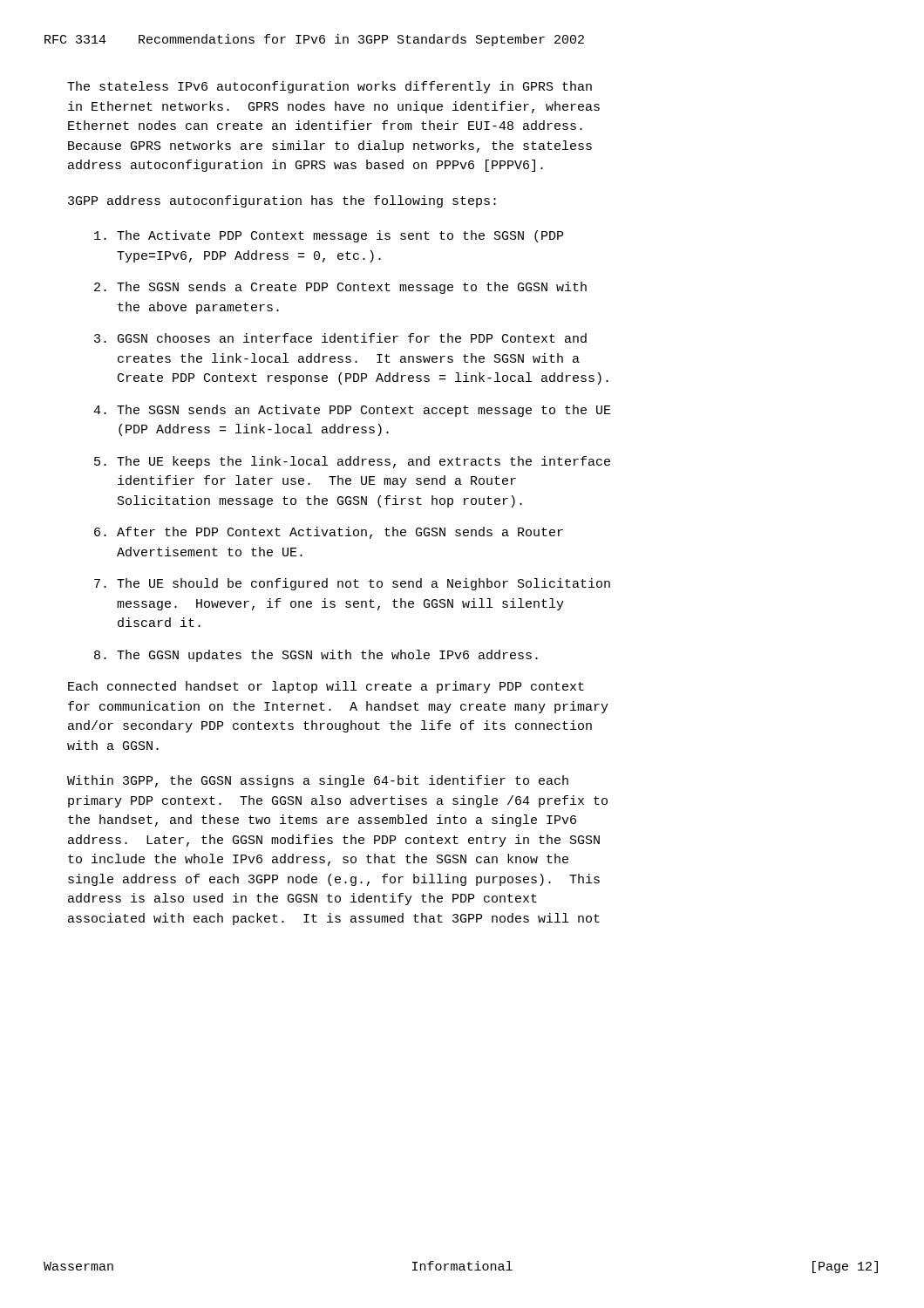
Task: Select the region starting "6. After the"
Action: tap(317, 543)
